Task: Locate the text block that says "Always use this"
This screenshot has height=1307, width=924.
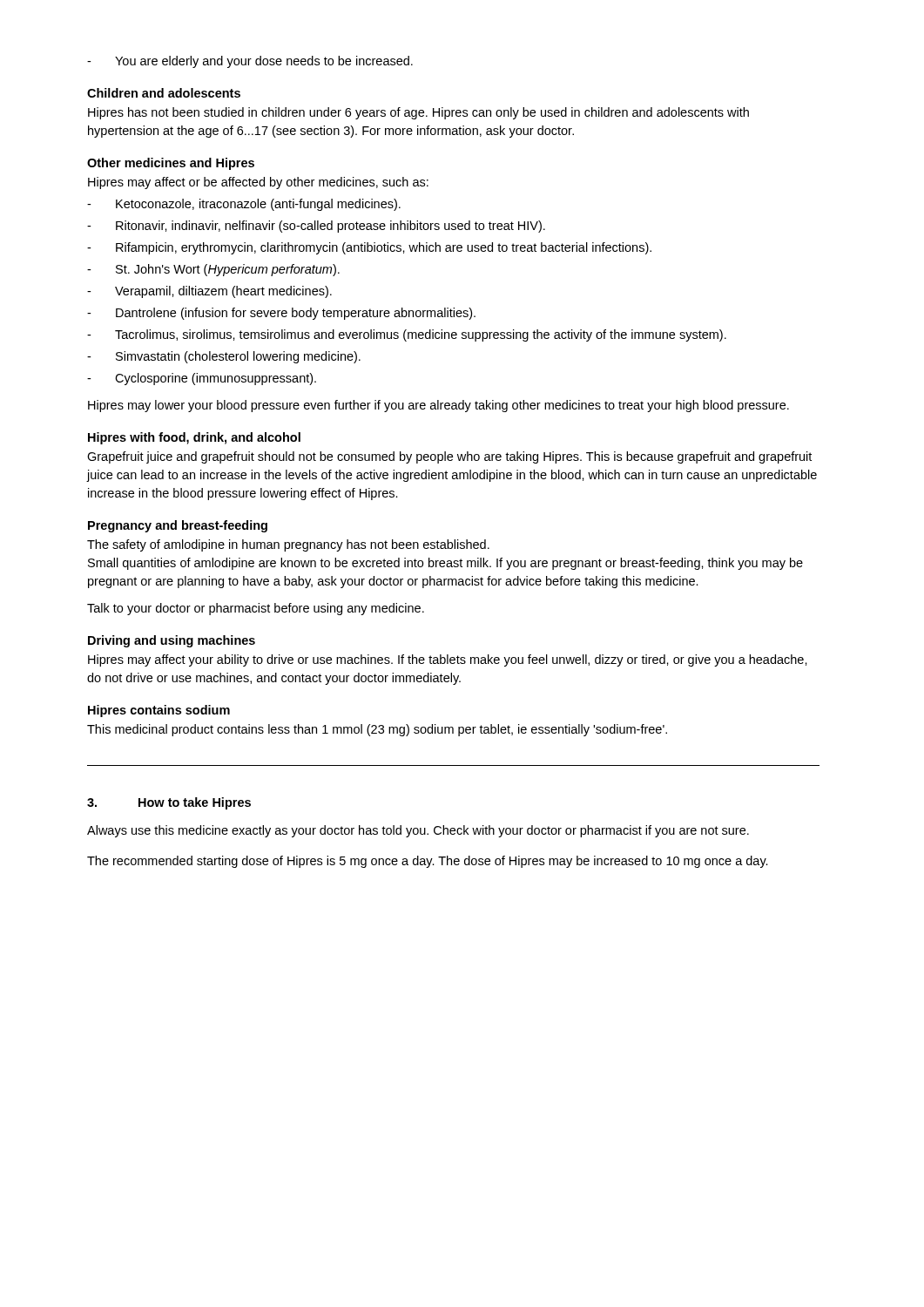Action: pyautogui.click(x=418, y=831)
